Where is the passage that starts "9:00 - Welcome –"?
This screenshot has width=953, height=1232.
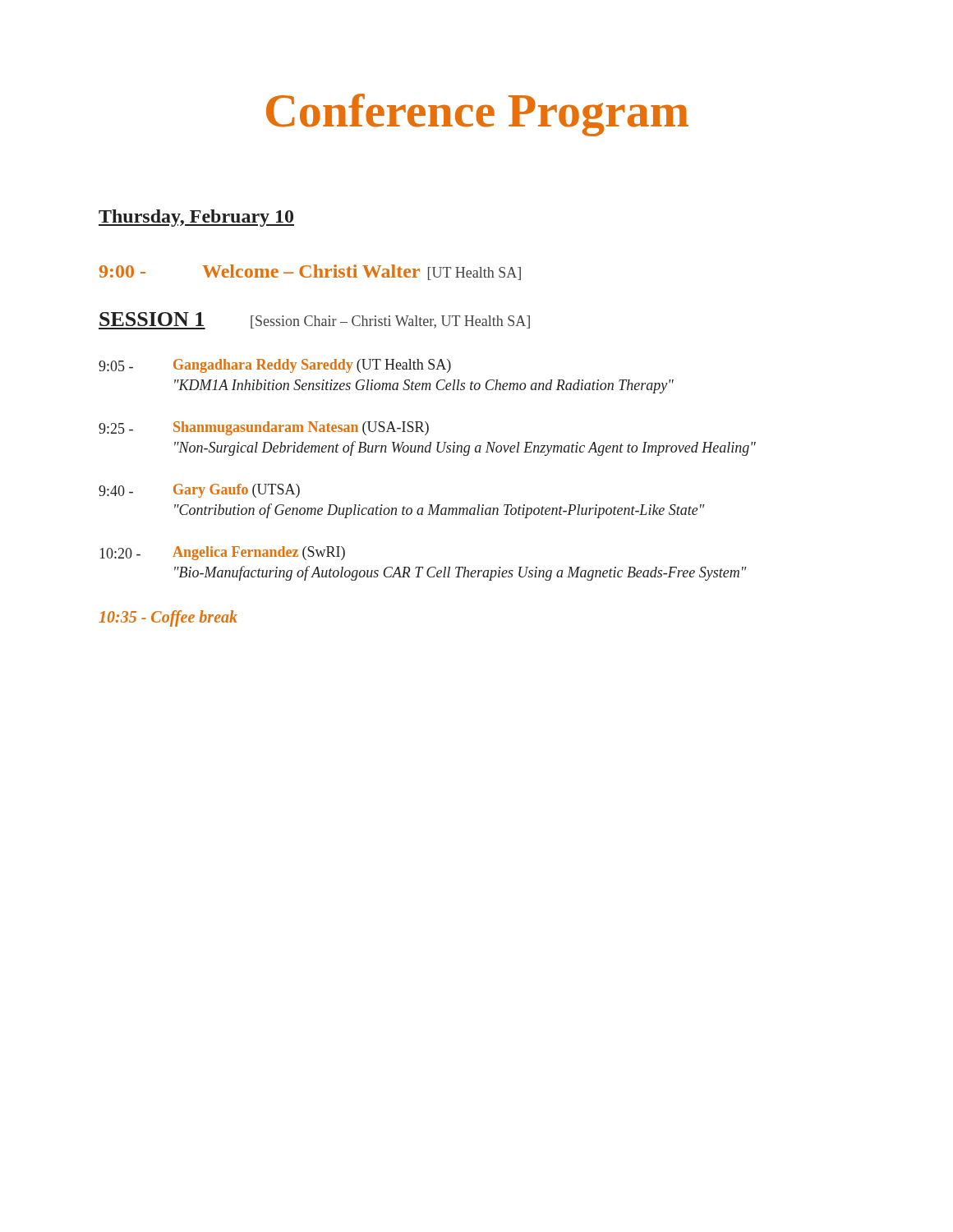tap(310, 271)
